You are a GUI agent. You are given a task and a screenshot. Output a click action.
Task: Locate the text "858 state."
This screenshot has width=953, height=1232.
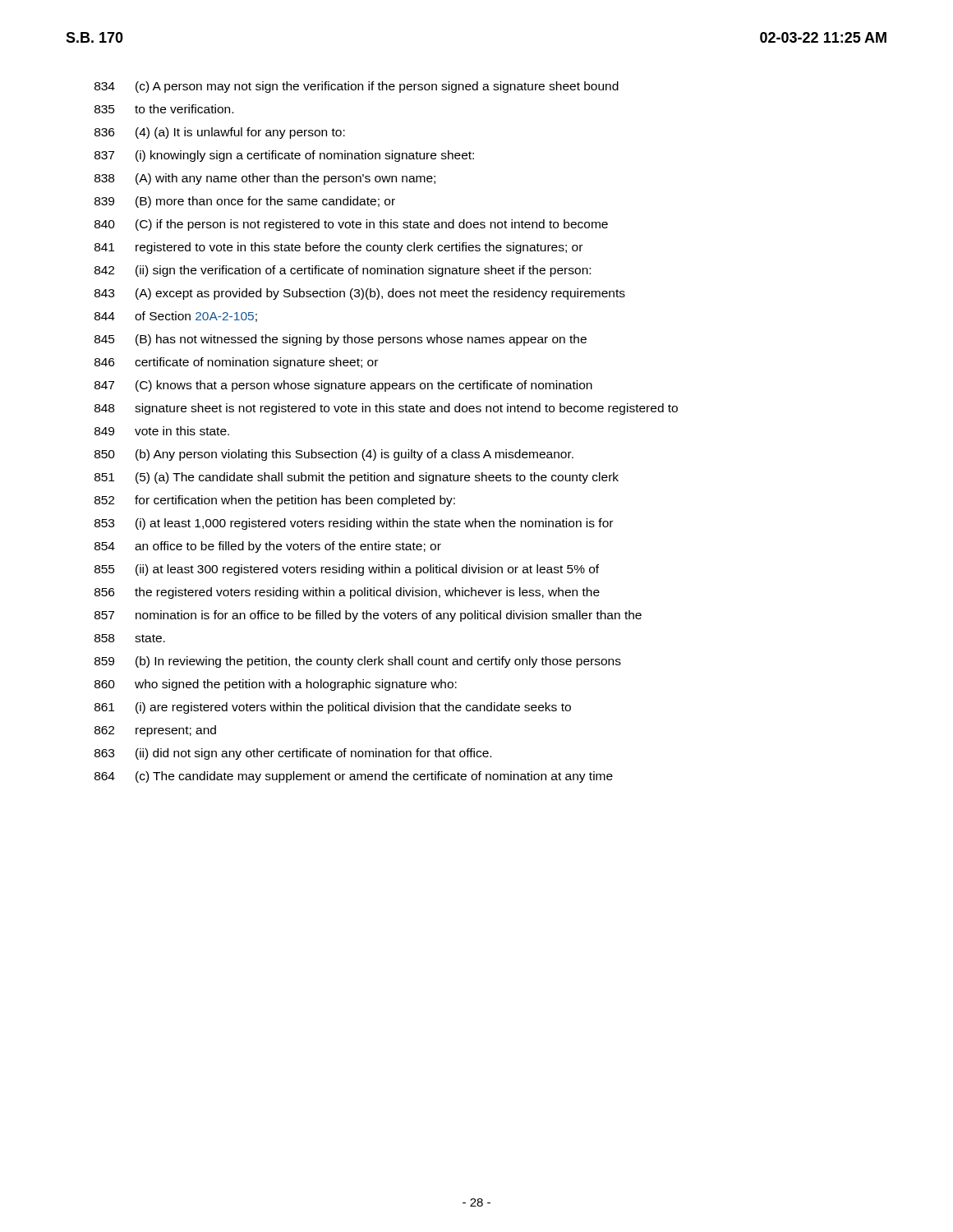[x=104, y=638]
